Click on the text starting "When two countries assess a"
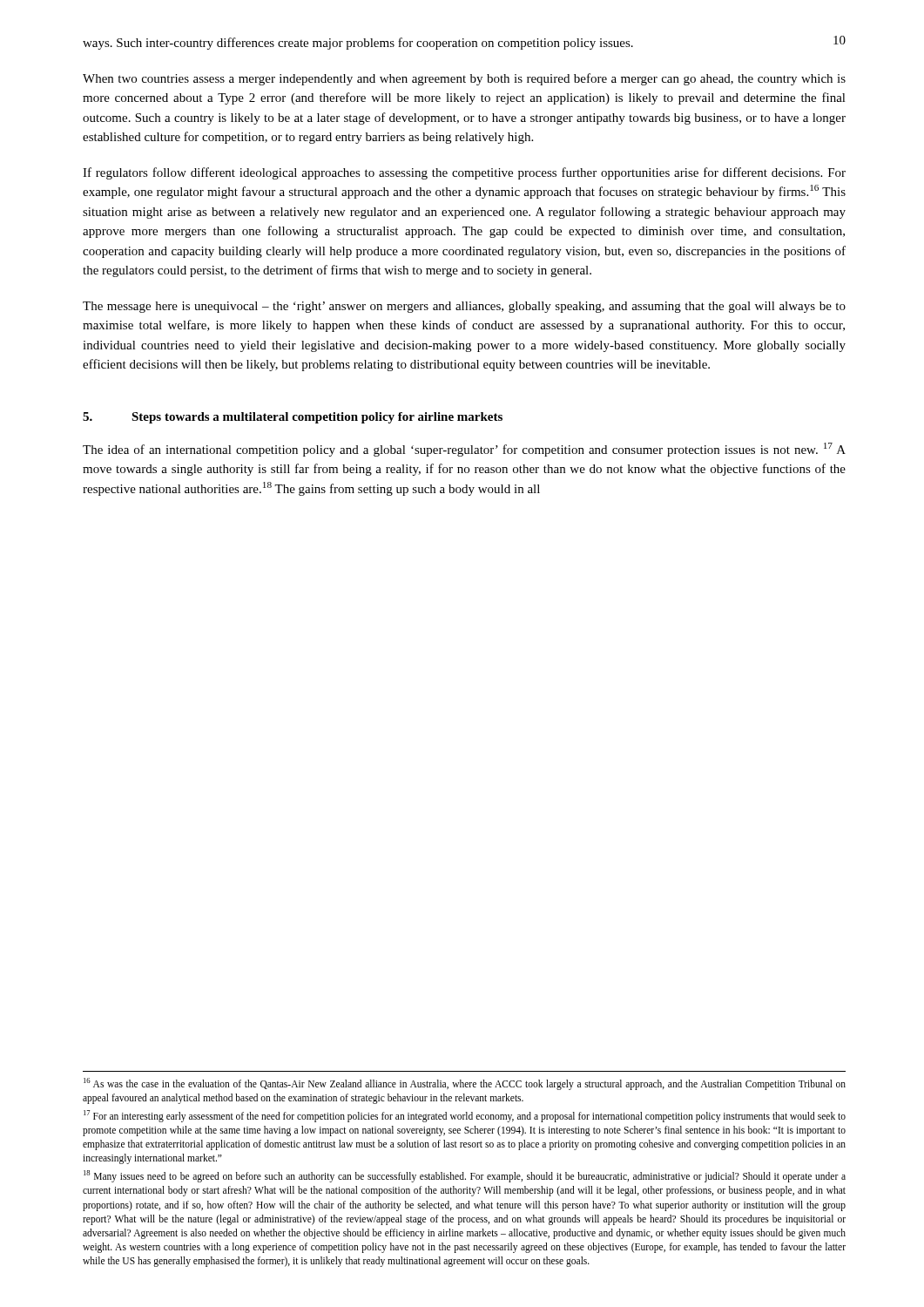The width and height of the screenshot is (924, 1307). [x=464, y=108]
